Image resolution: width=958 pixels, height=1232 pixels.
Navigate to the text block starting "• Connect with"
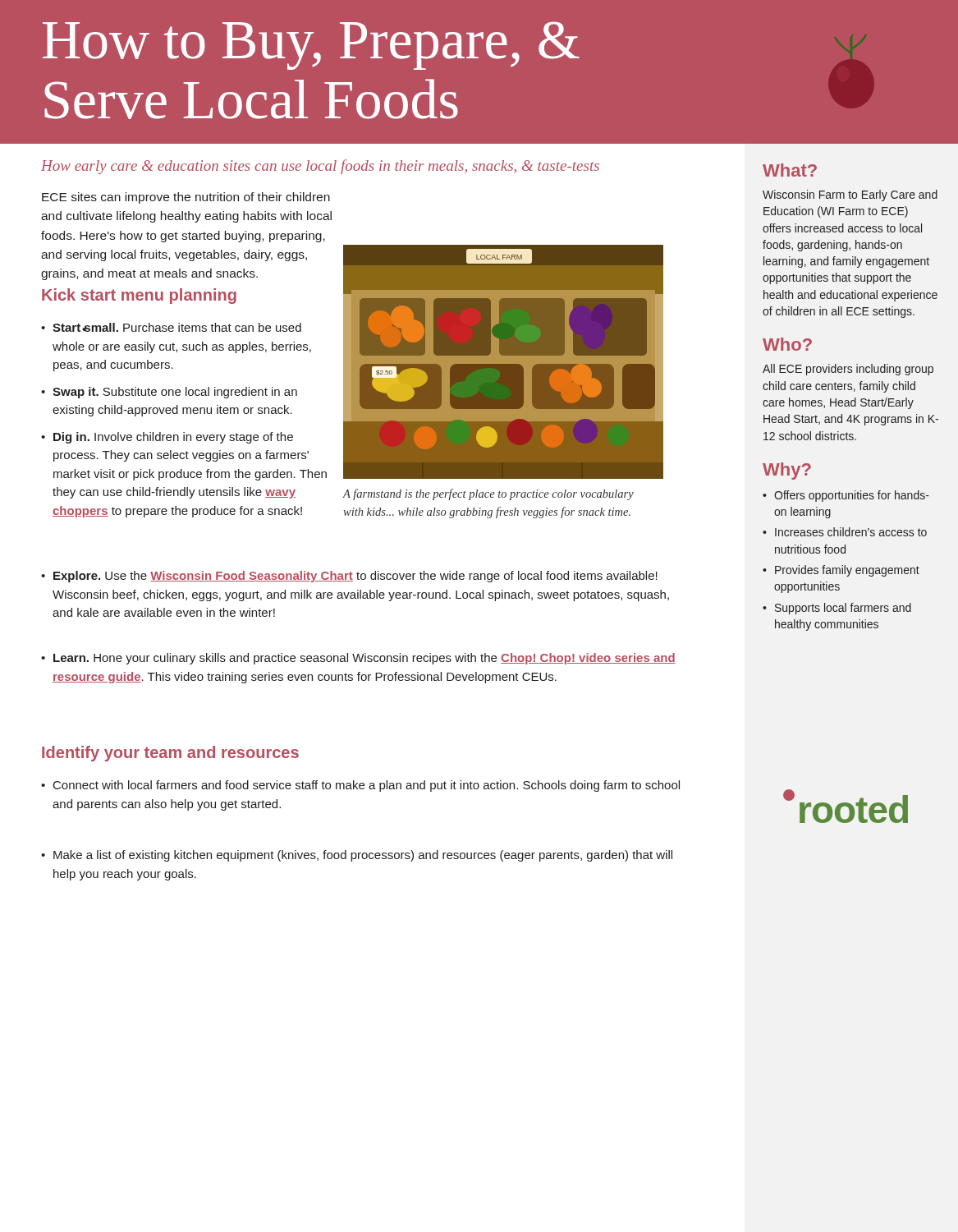[365, 795]
